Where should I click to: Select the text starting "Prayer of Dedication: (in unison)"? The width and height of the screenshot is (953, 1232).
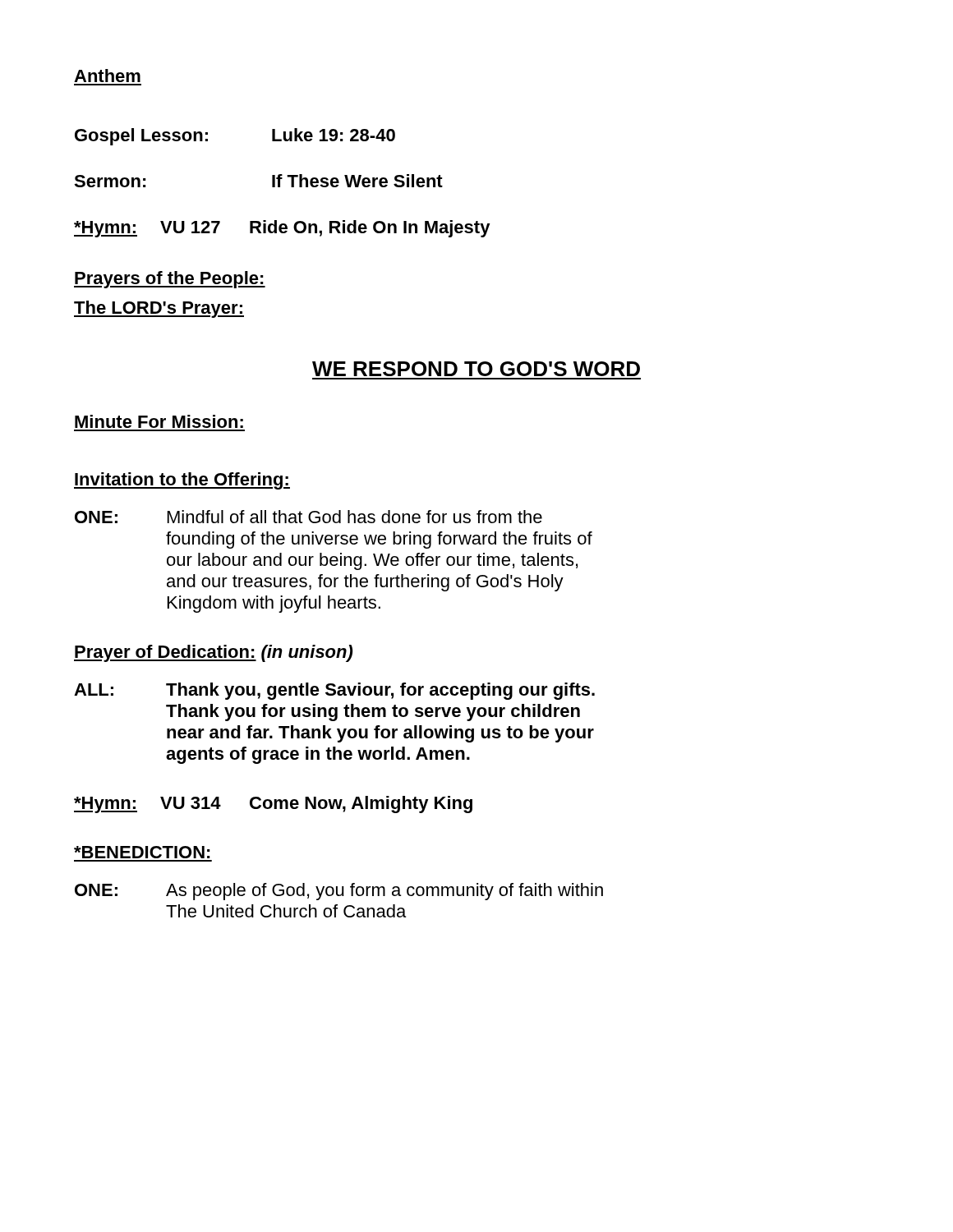[214, 652]
